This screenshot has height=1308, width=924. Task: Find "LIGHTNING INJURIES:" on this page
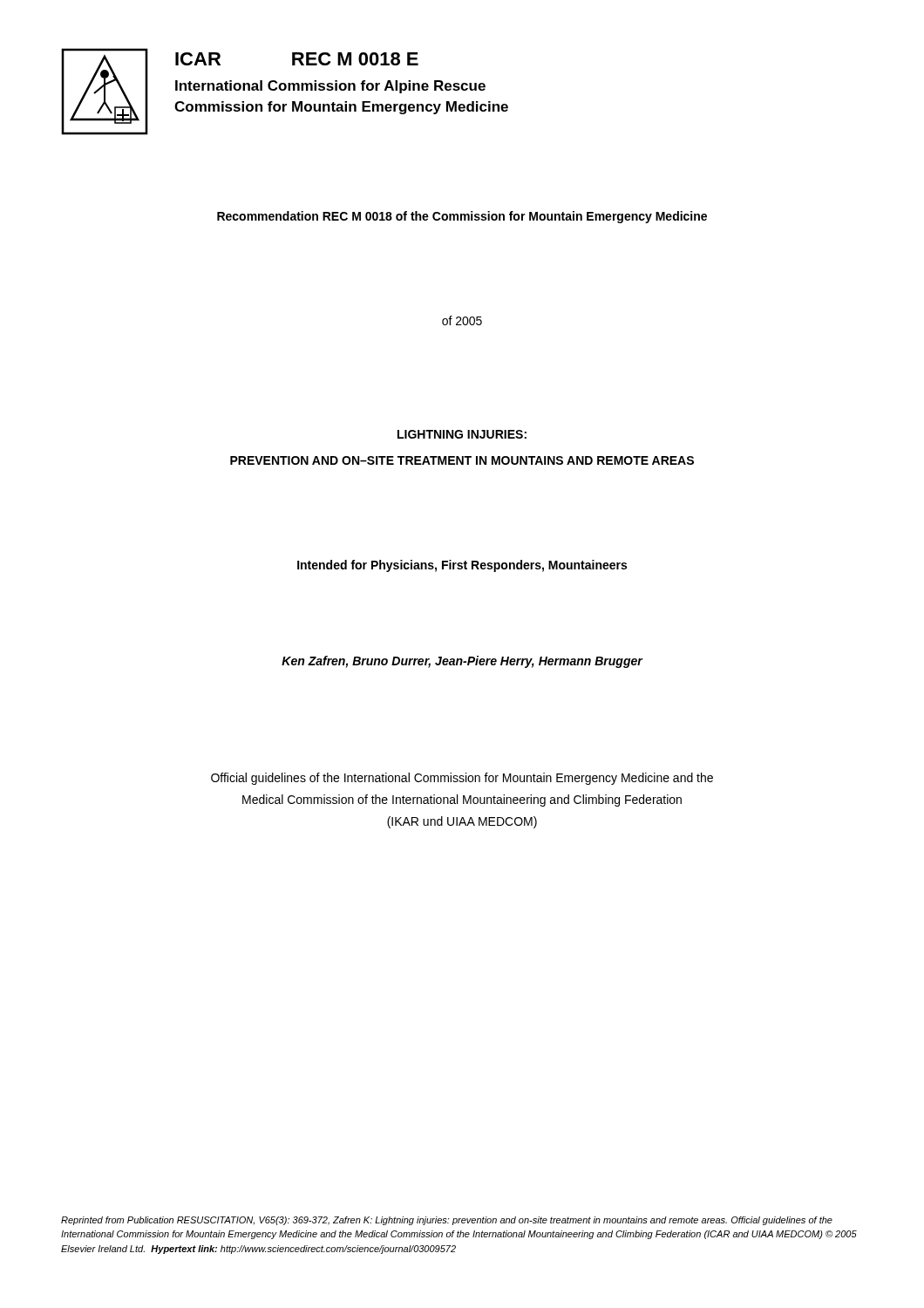[462, 434]
